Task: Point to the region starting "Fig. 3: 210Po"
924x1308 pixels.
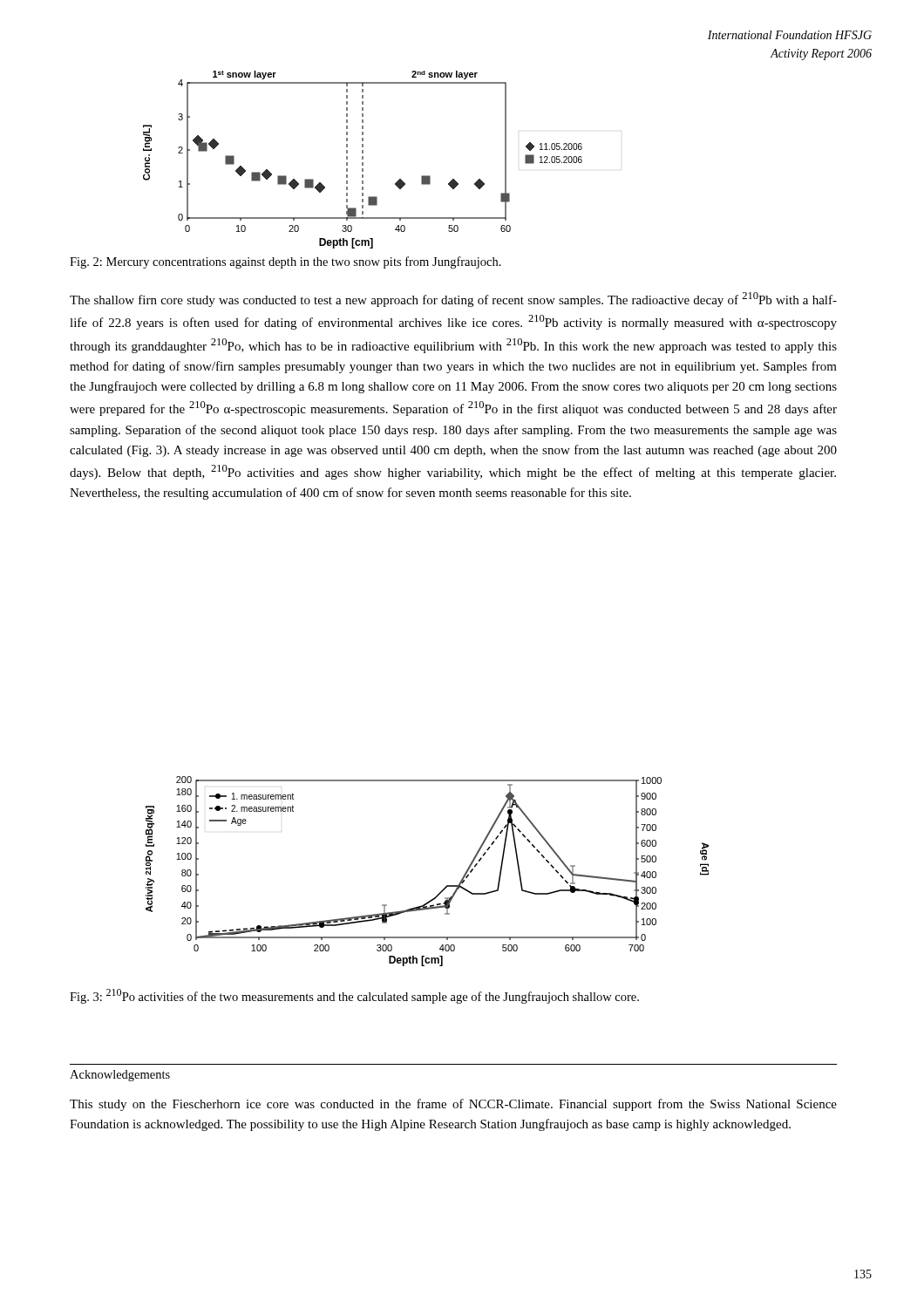Action: [x=355, y=995]
